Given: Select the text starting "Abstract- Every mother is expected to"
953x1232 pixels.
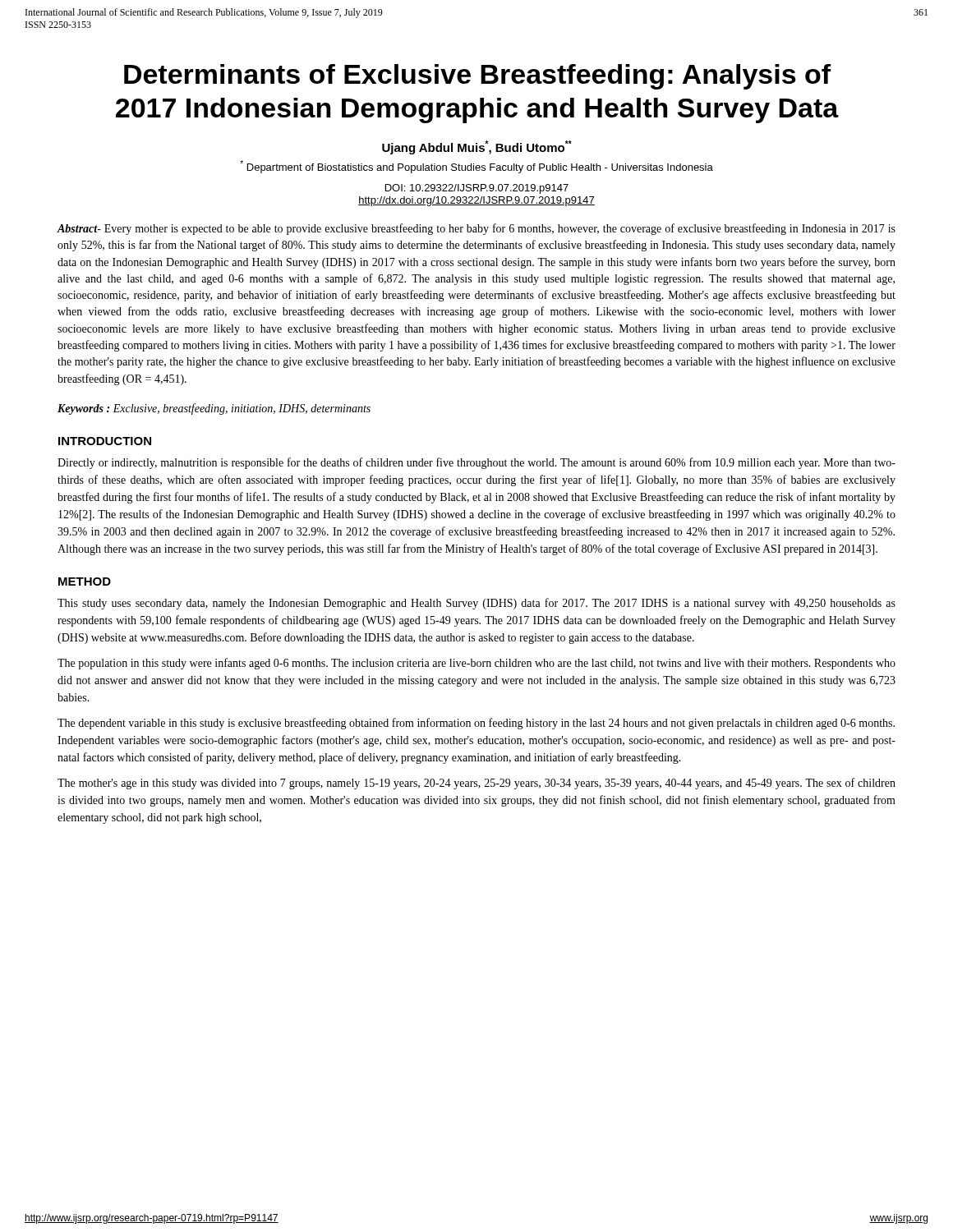Looking at the screenshot, I should 476,304.
